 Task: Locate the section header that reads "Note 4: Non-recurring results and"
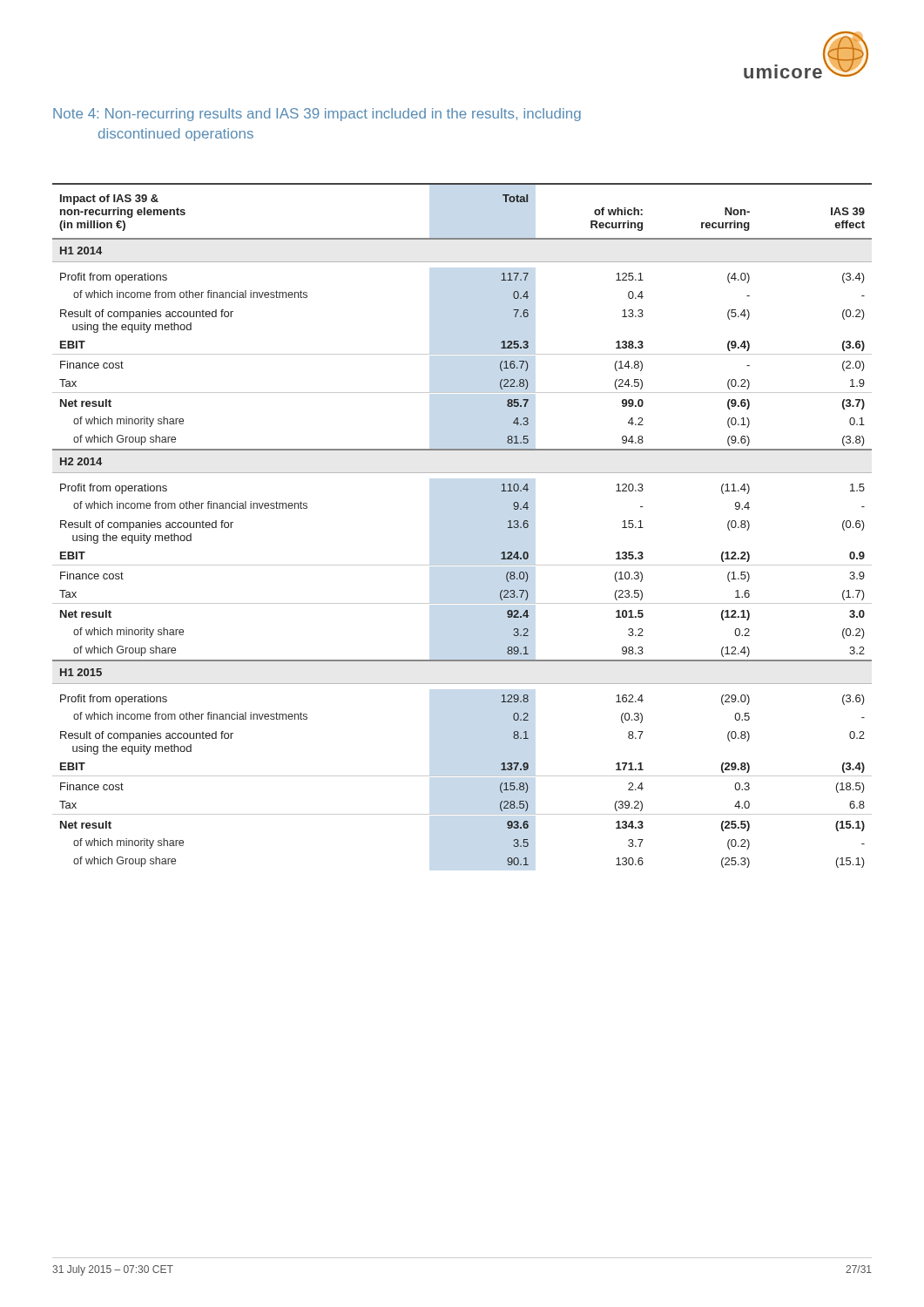coord(317,124)
